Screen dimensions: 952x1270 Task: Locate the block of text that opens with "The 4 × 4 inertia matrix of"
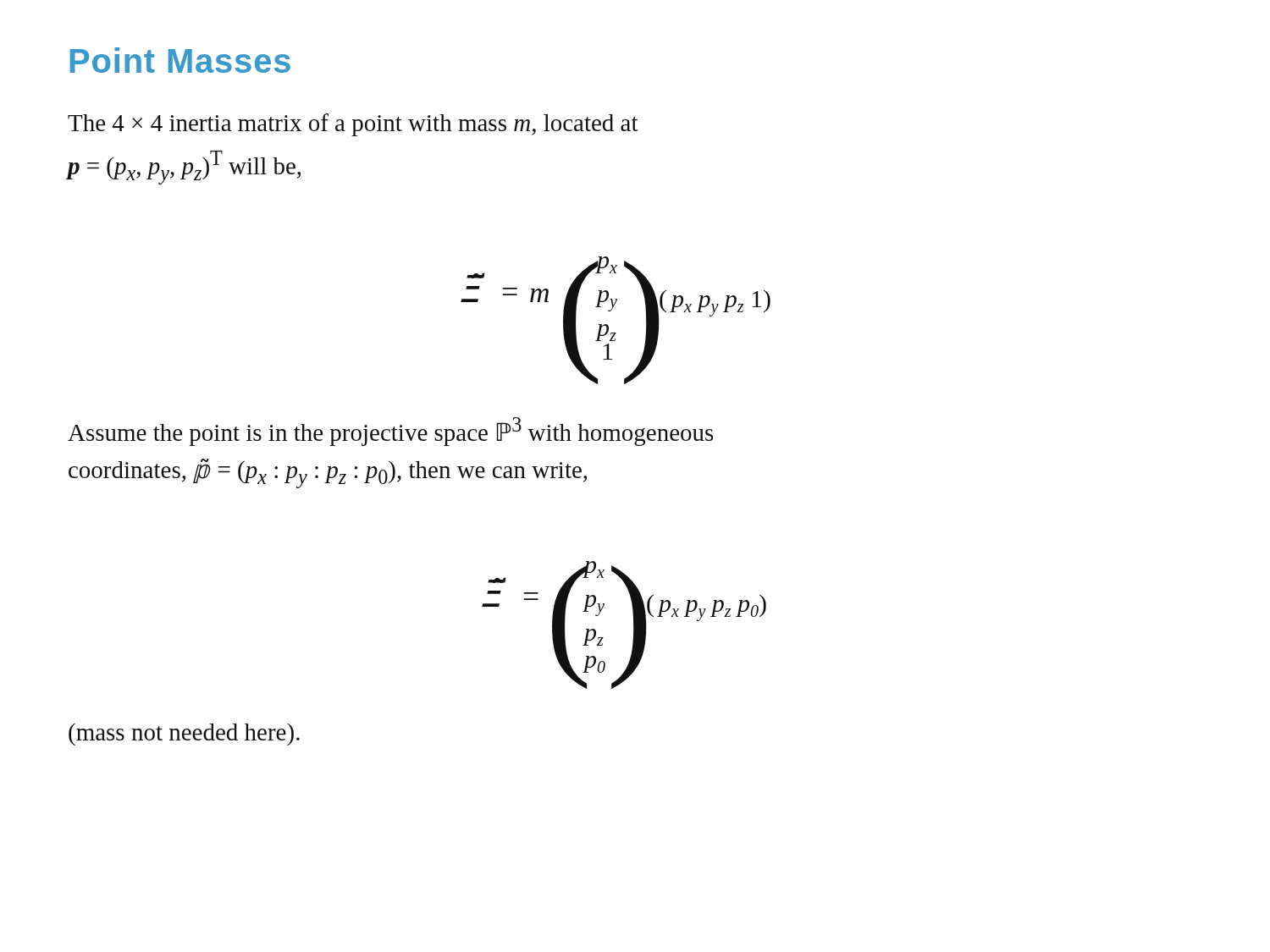coord(353,147)
